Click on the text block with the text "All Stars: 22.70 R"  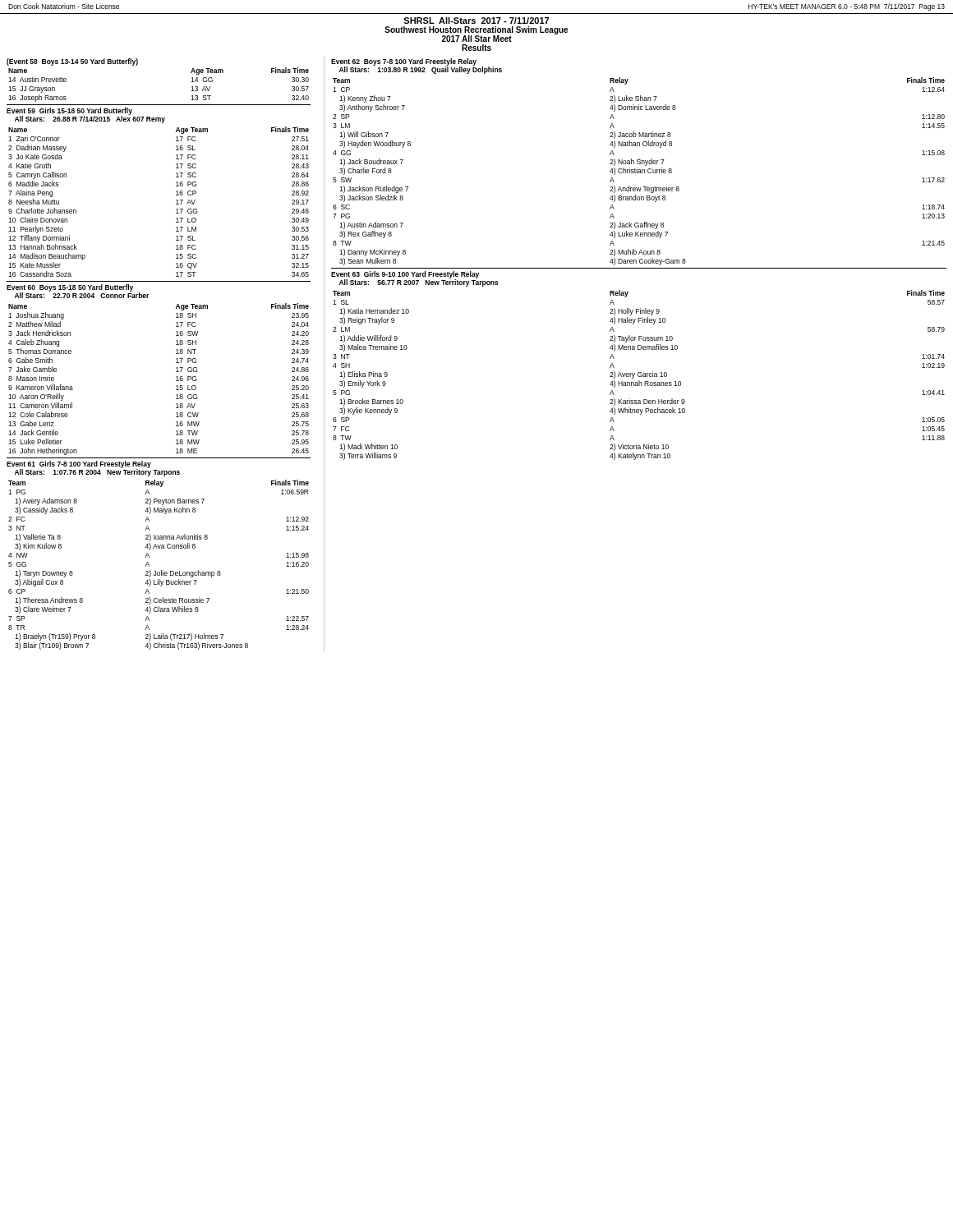coord(78,296)
